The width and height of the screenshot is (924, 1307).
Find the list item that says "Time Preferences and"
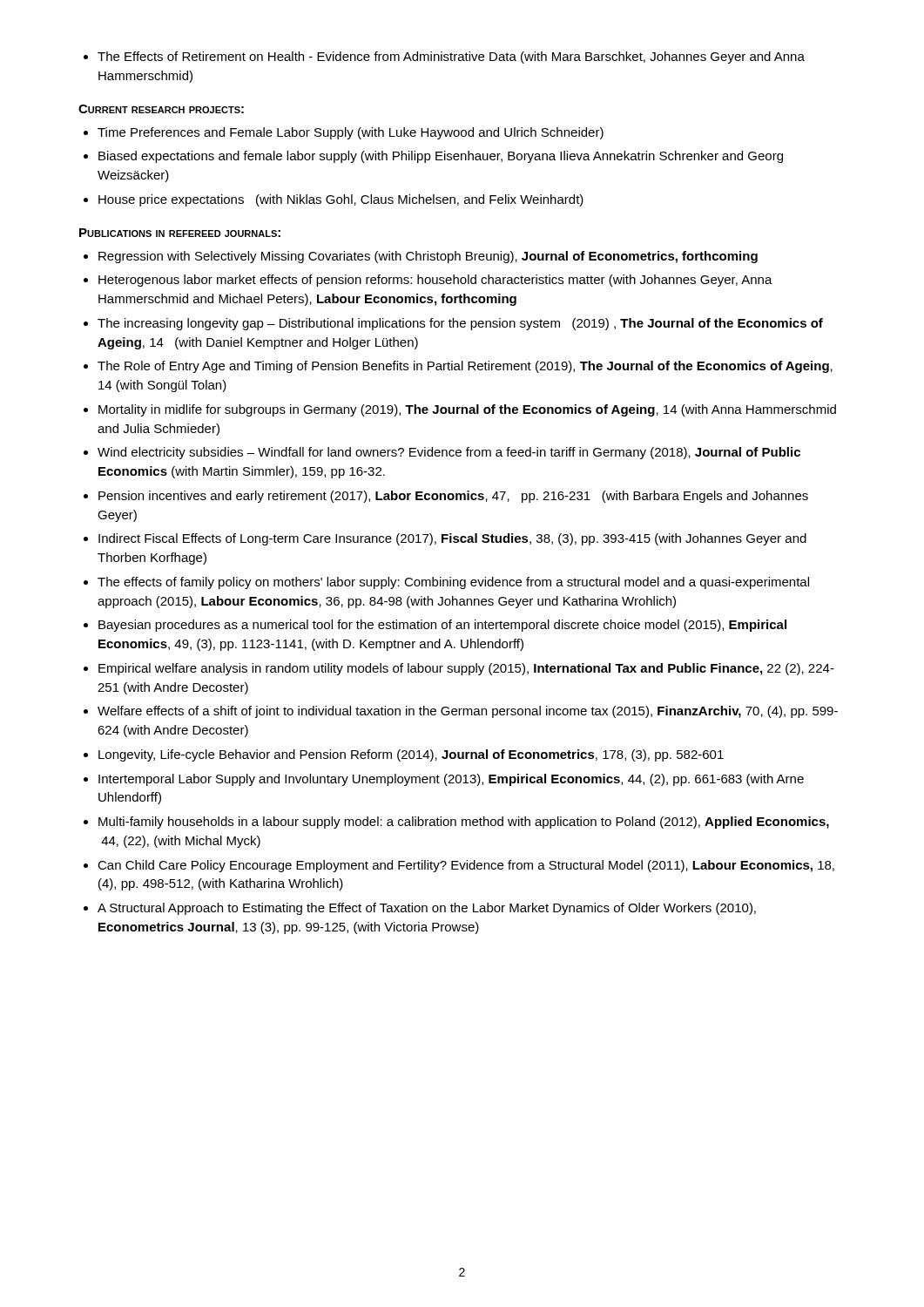(472, 132)
